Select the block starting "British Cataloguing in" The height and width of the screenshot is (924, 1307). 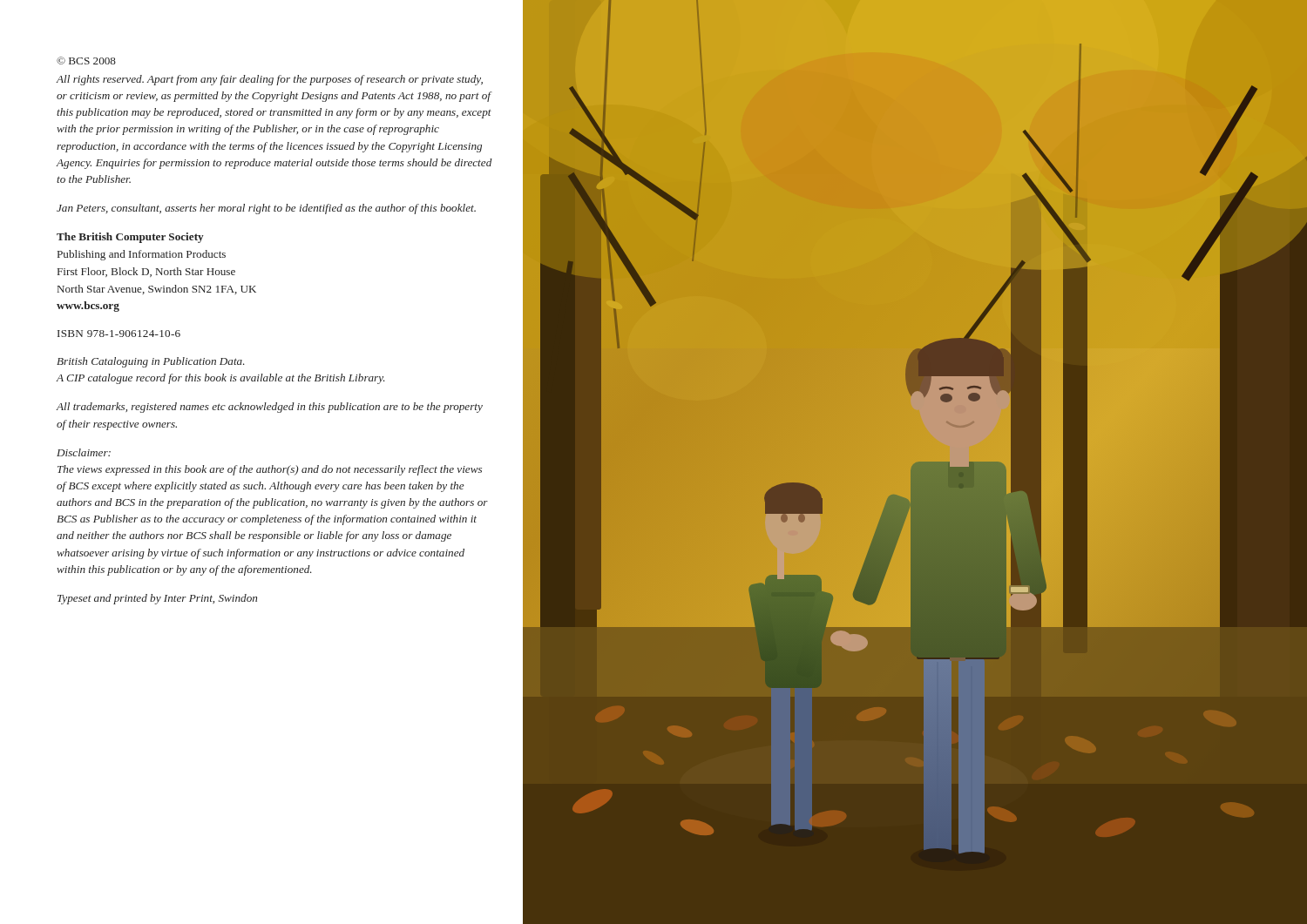[x=221, y=369]
